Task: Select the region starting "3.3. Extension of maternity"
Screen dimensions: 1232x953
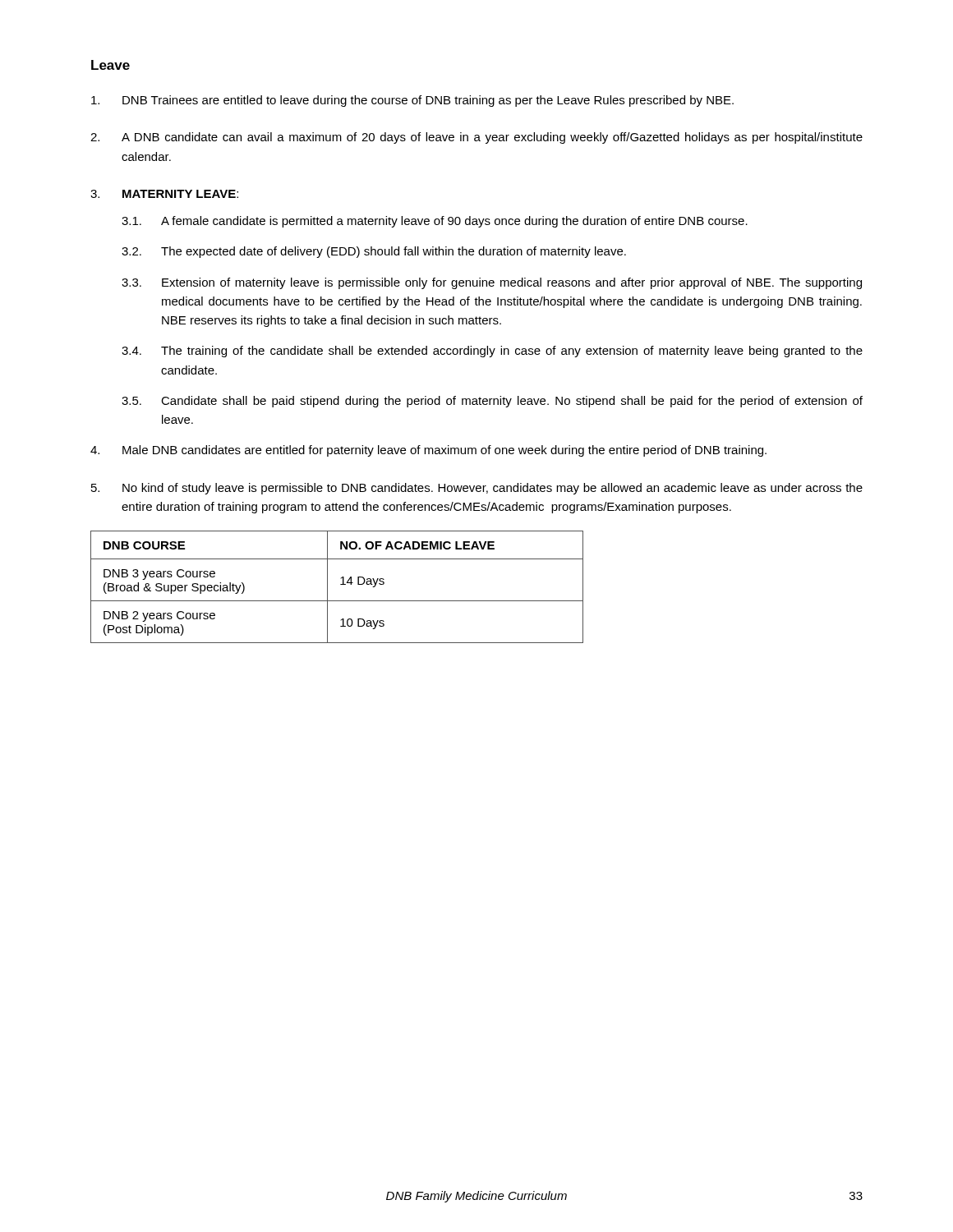Action: tap(492, 301)
